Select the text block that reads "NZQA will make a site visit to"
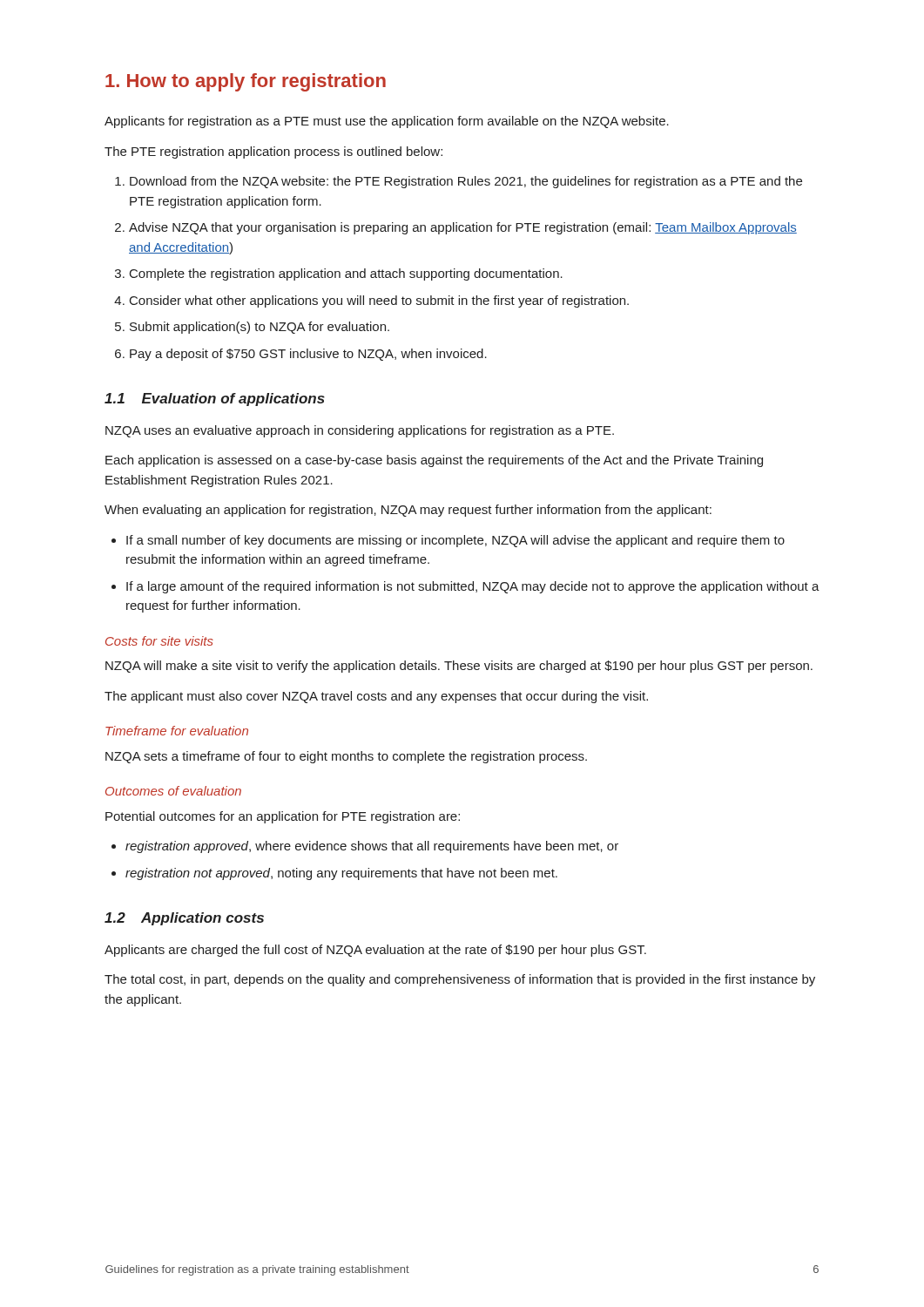 (462, 666)
